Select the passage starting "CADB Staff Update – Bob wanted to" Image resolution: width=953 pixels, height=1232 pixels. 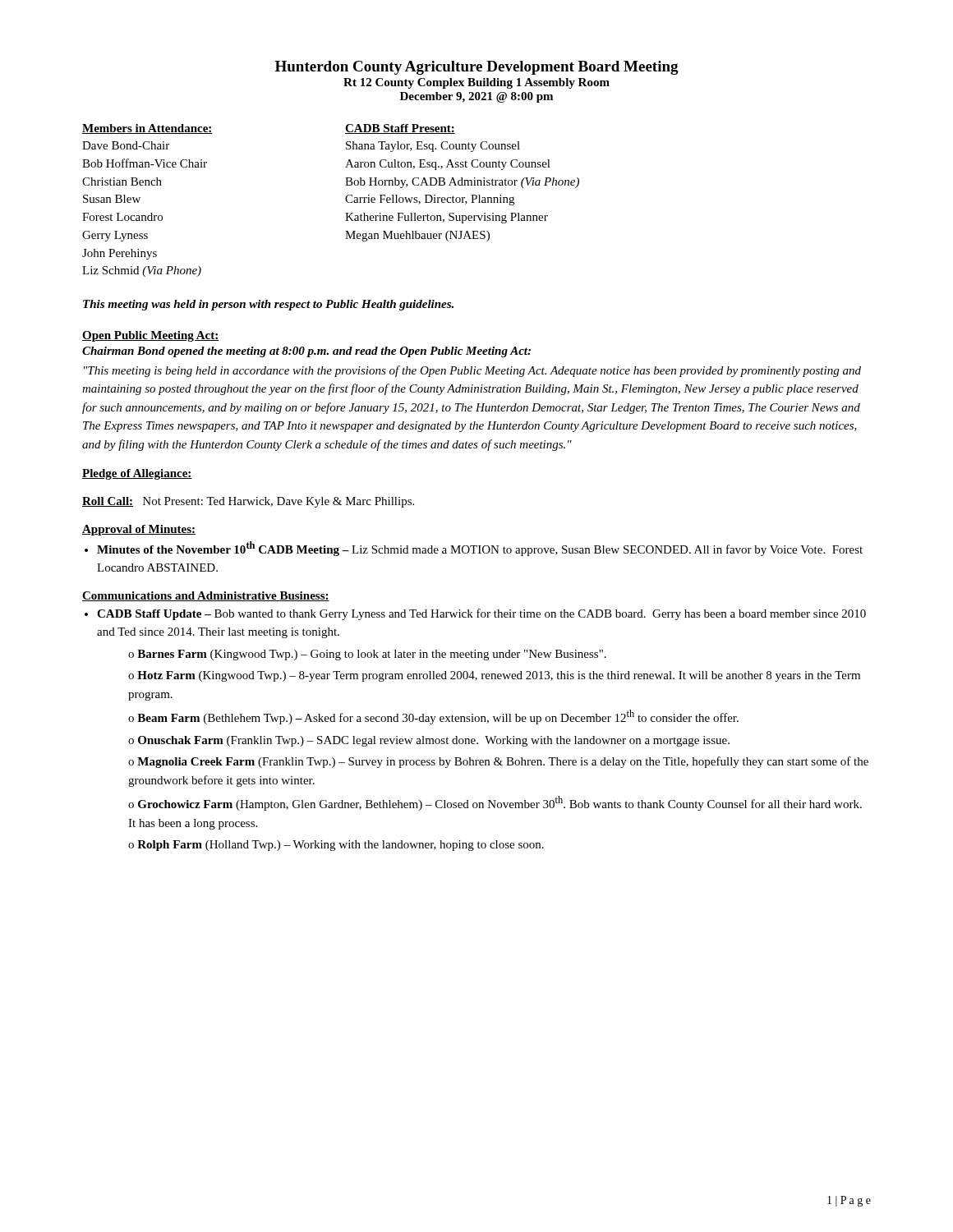[x=484, y=730]
